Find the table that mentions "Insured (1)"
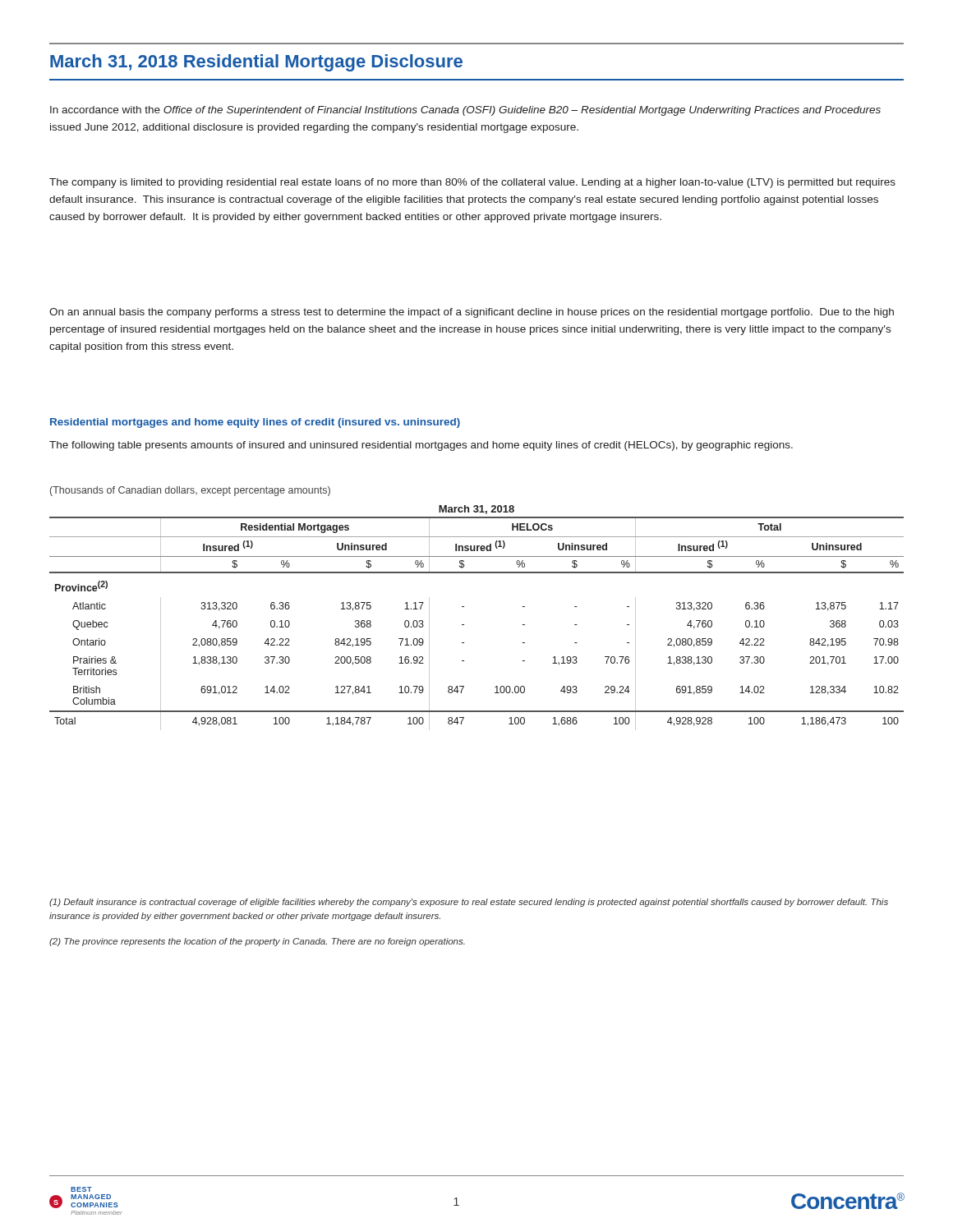 476,617
